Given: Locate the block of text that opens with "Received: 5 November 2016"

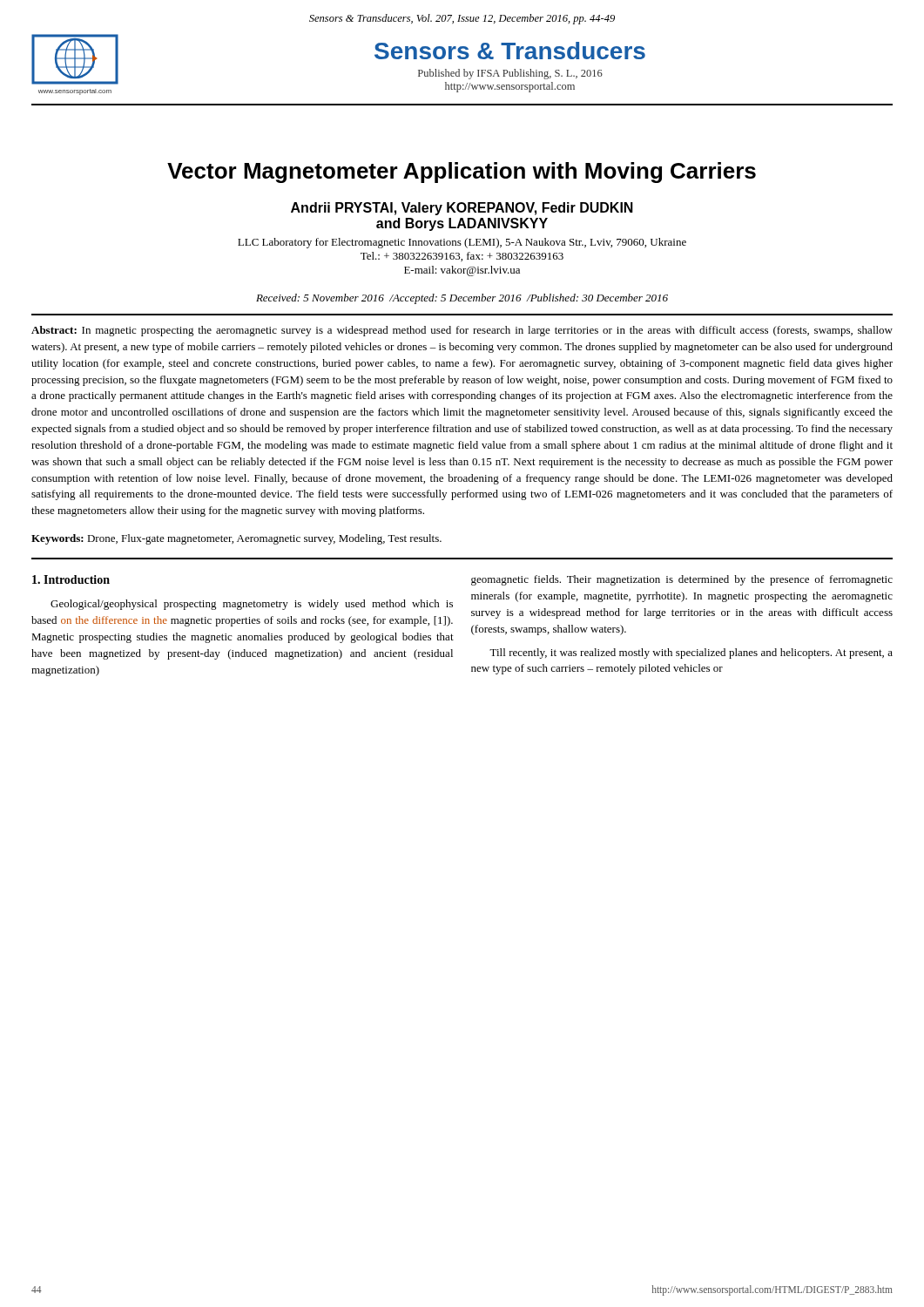Looking at the screenshot, I should pos(462,298).
